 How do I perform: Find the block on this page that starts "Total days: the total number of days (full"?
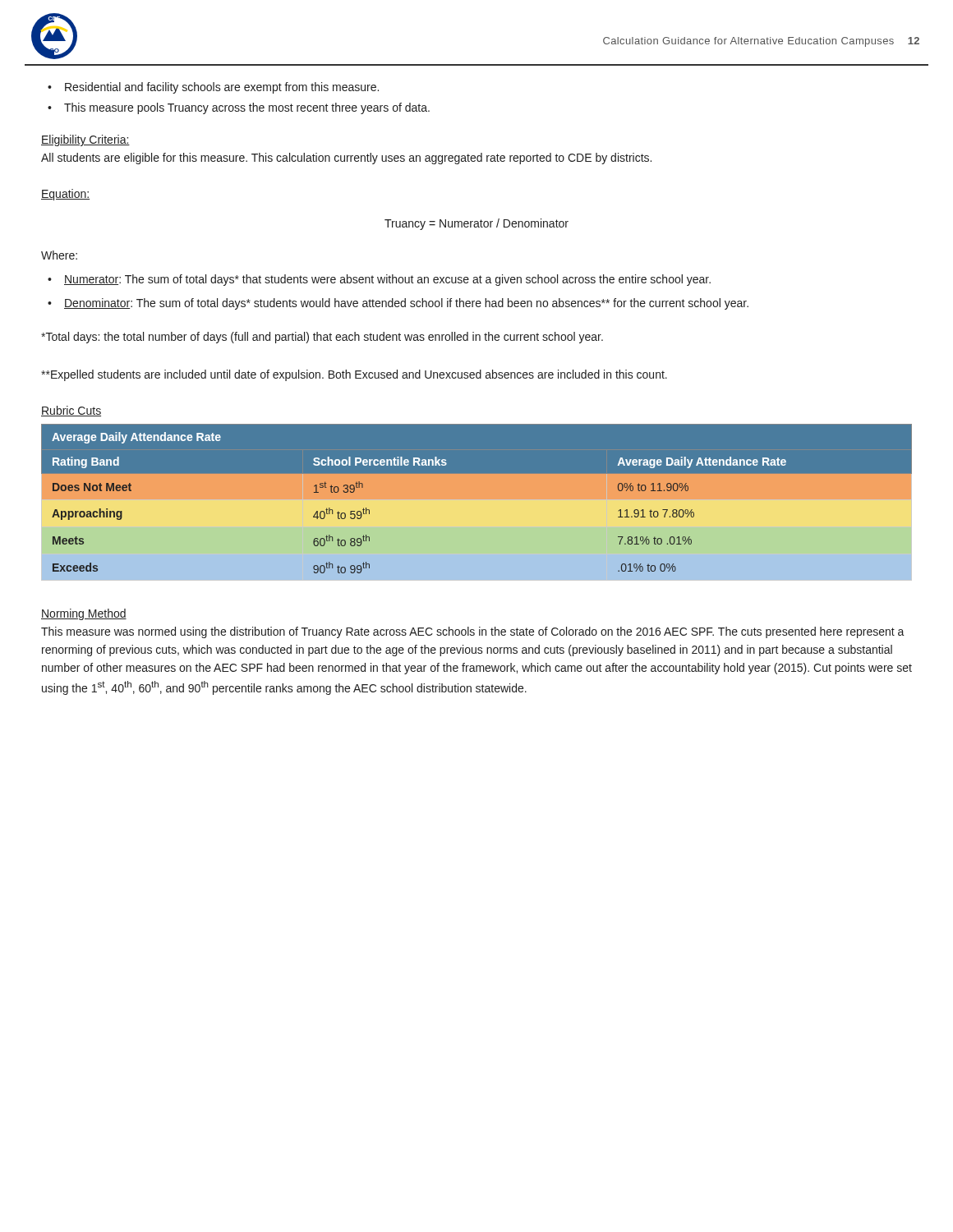coord(322,337)
